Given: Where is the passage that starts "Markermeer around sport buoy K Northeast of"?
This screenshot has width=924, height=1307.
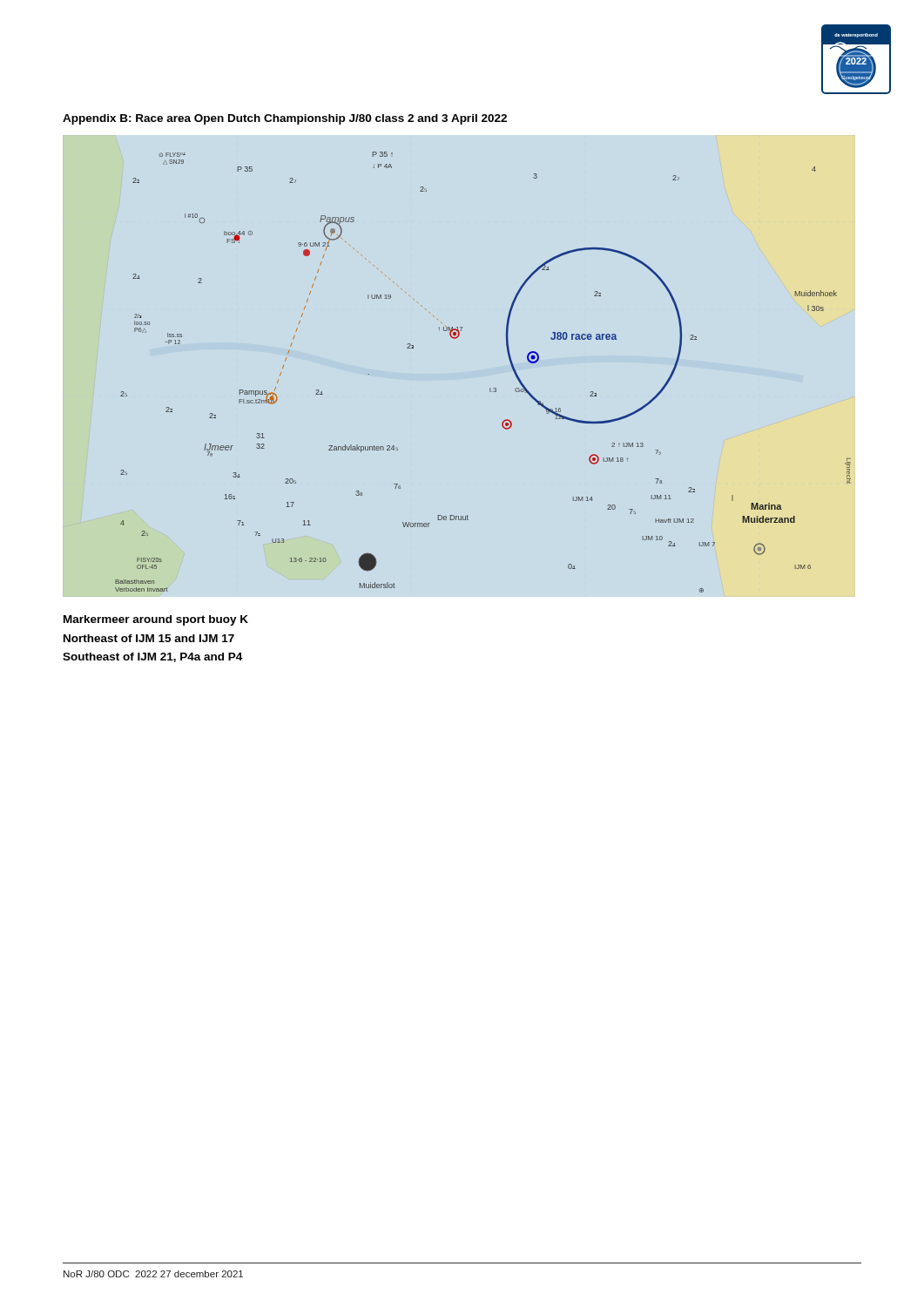Looking at the screenshot, I should pos(156,638).
